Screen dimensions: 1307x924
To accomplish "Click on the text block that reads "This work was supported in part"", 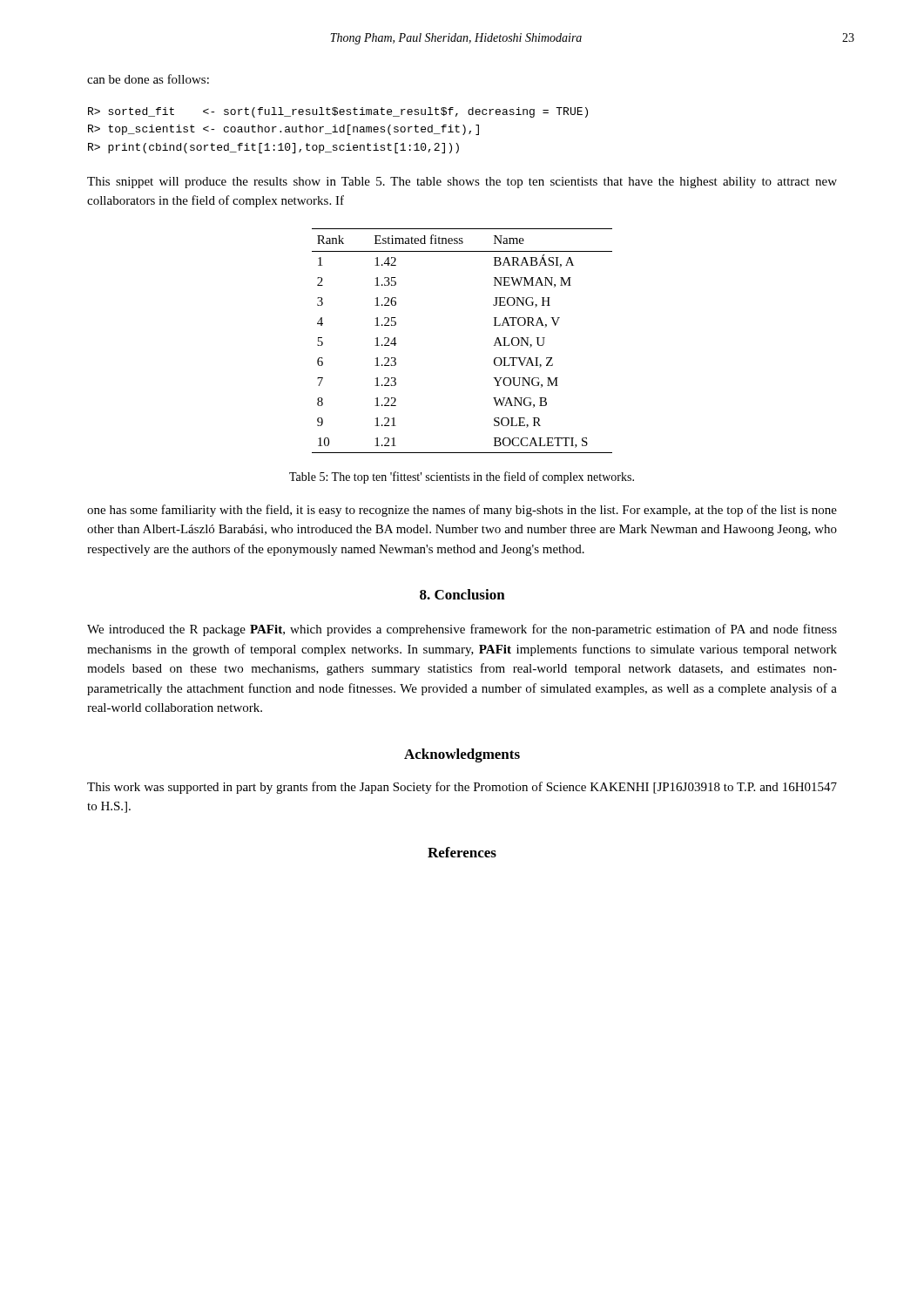I will [x=462, y=797].
